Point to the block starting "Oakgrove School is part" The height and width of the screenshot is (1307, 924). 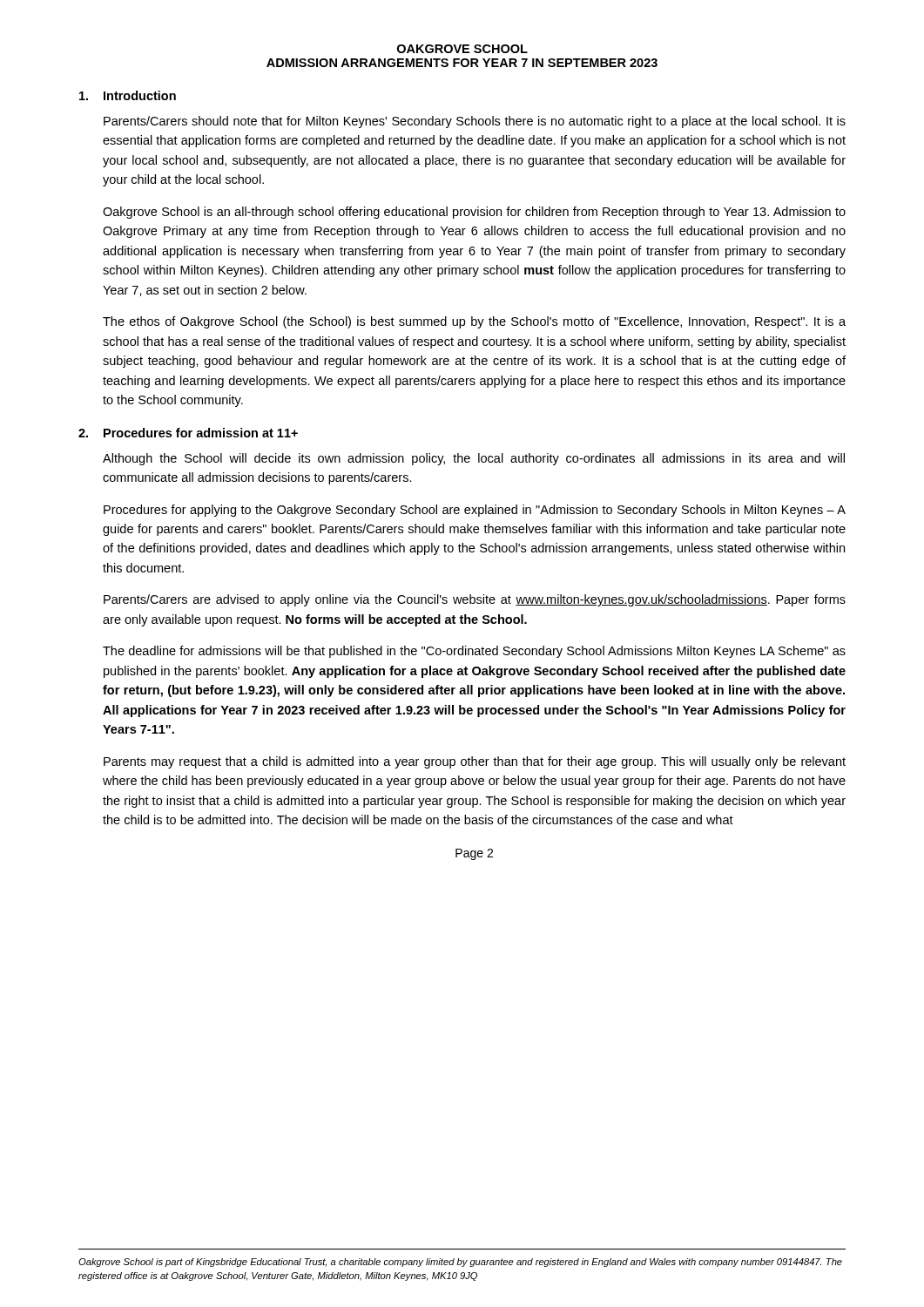tap(460, 1268)
